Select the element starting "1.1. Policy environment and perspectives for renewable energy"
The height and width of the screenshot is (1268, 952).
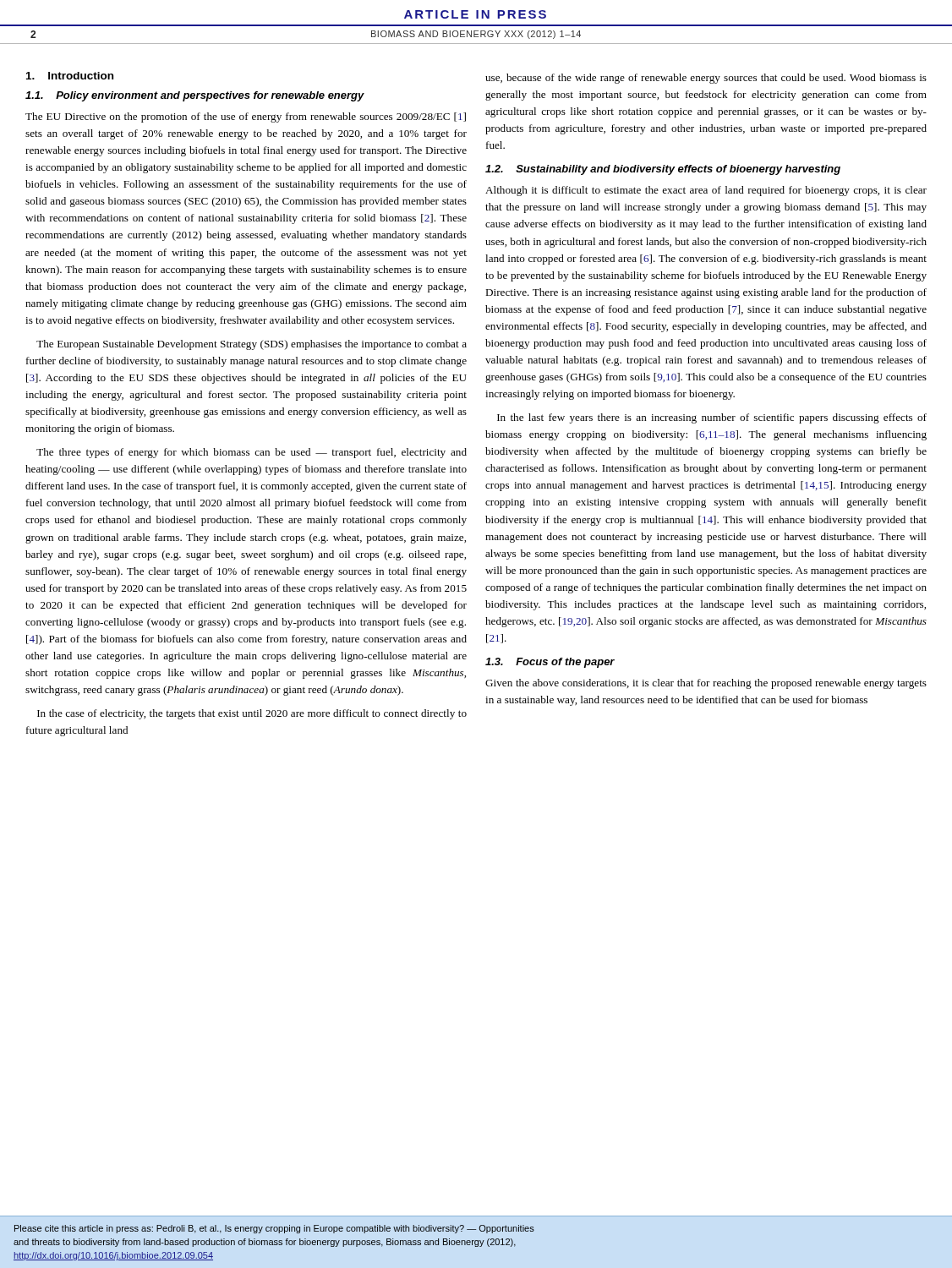195,95
